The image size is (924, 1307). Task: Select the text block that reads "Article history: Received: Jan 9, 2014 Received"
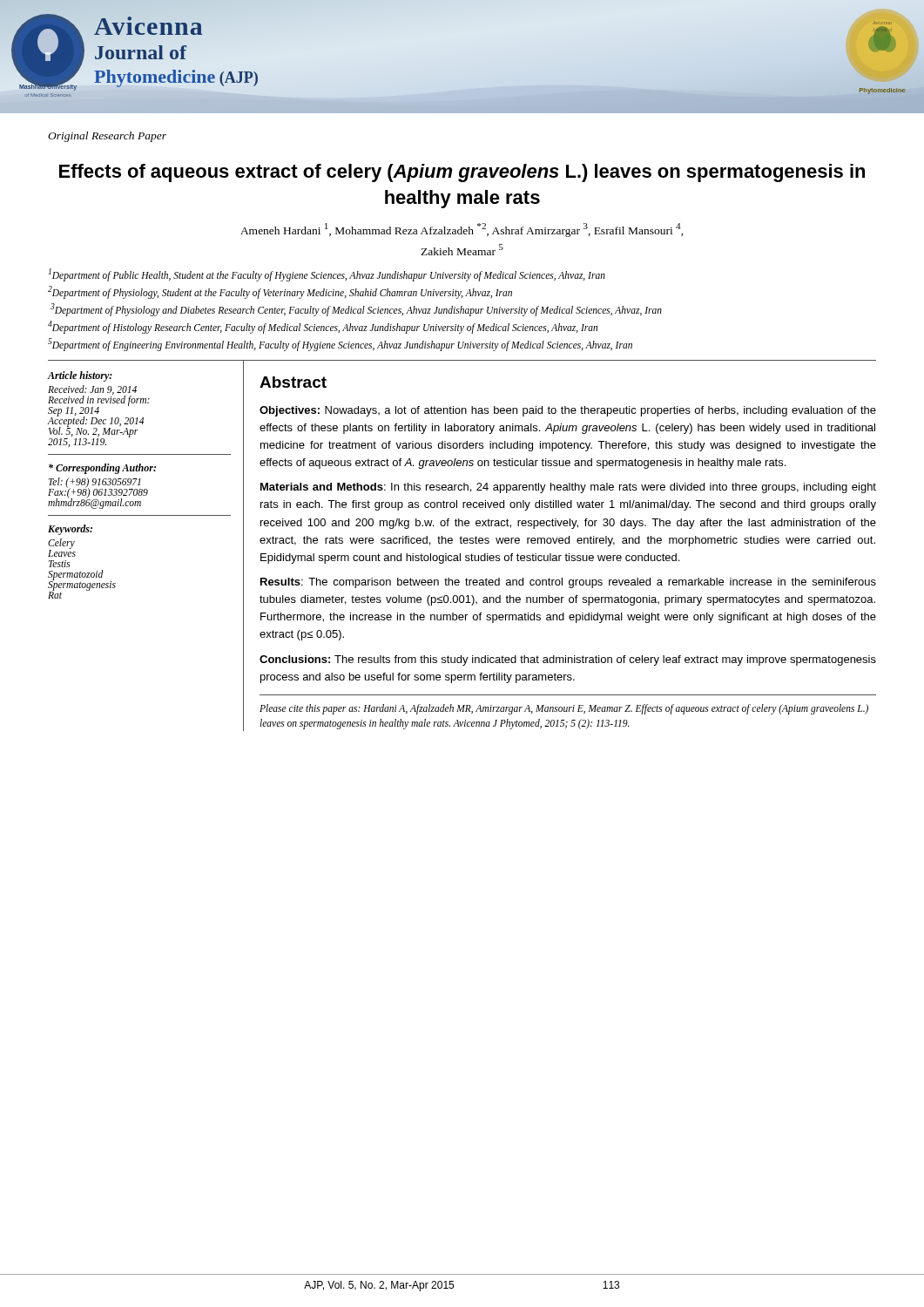click(x=139, y=408)
